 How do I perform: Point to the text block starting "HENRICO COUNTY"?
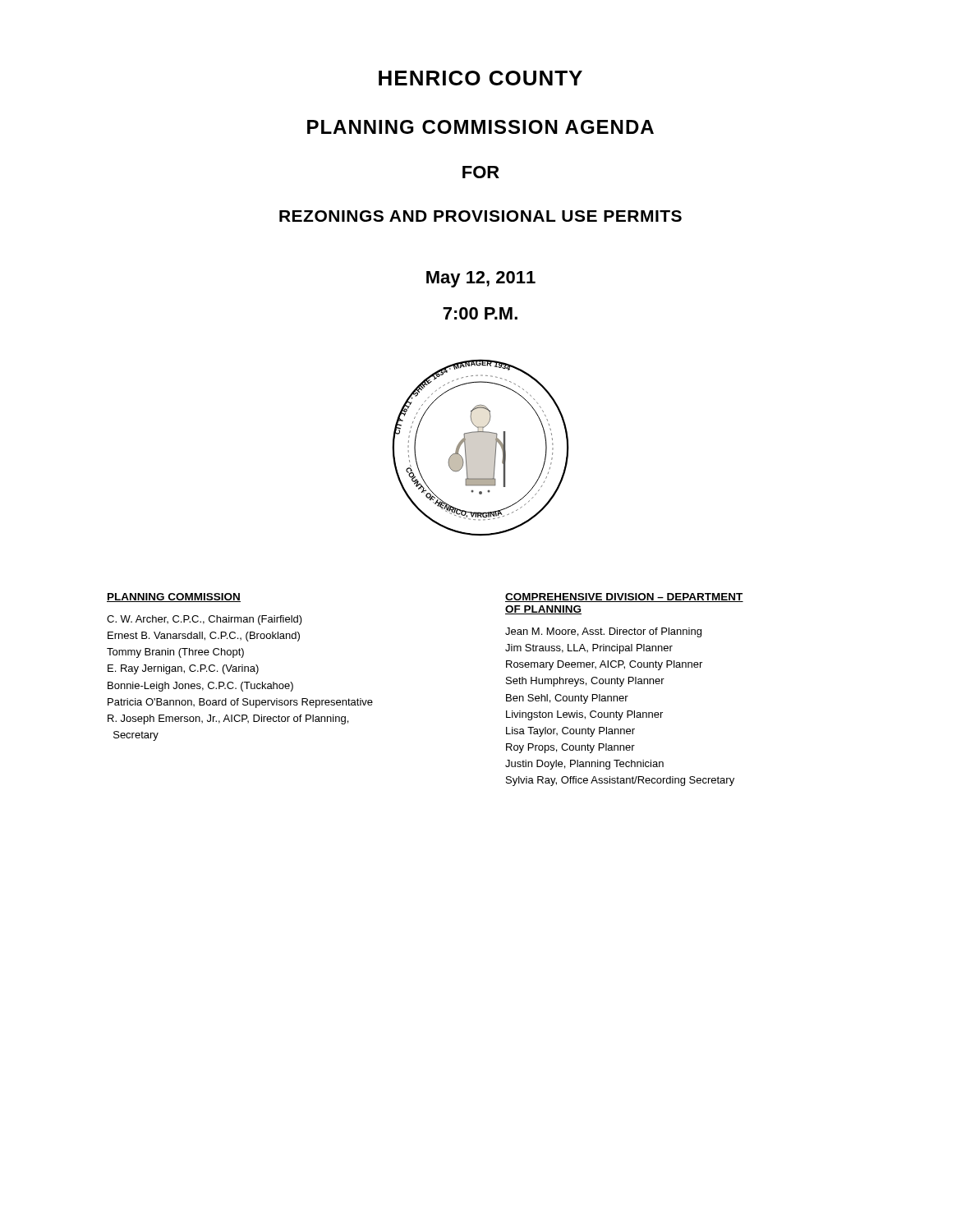click(x=480, y=78)
